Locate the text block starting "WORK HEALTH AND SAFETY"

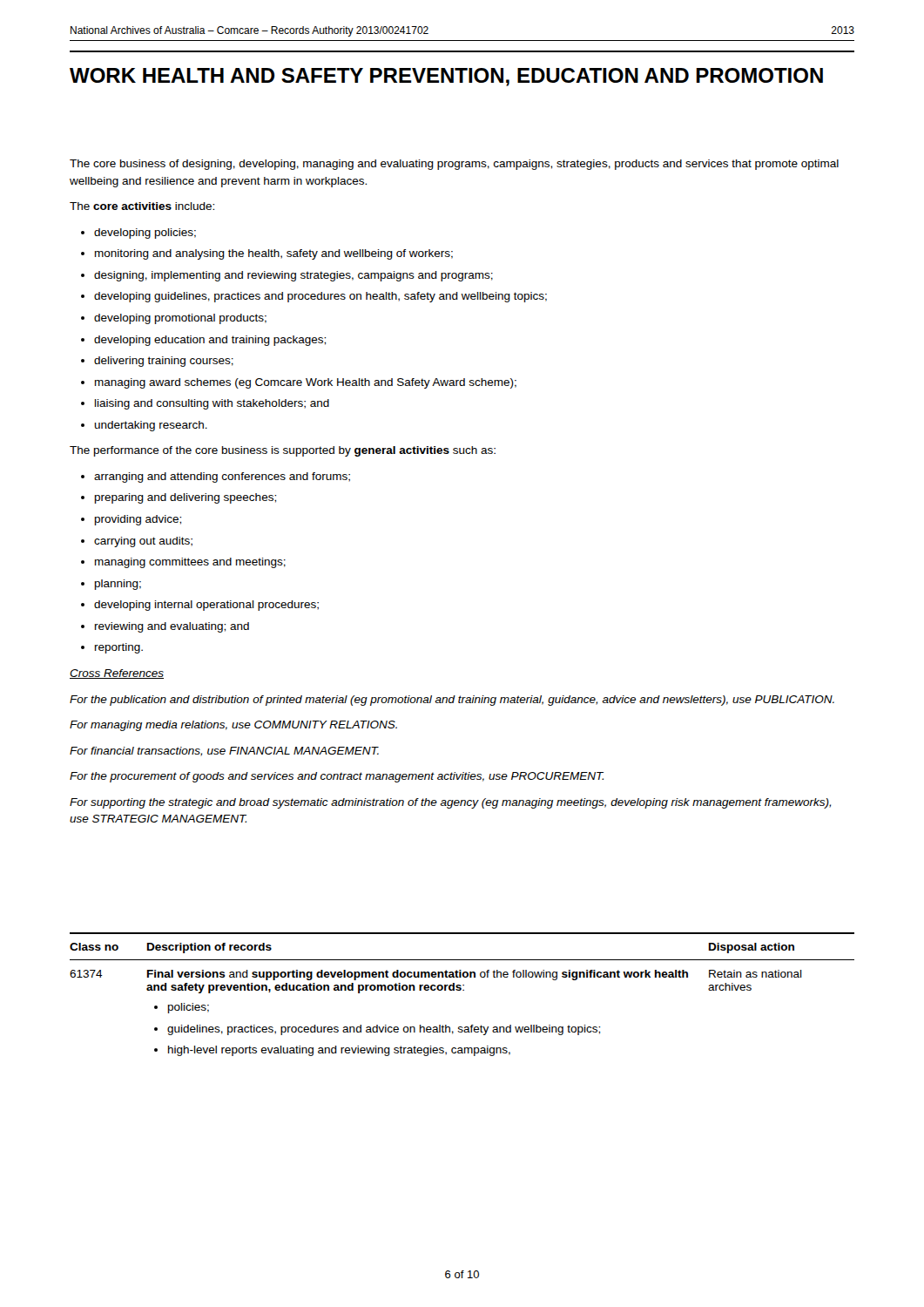tap(462, 73)
